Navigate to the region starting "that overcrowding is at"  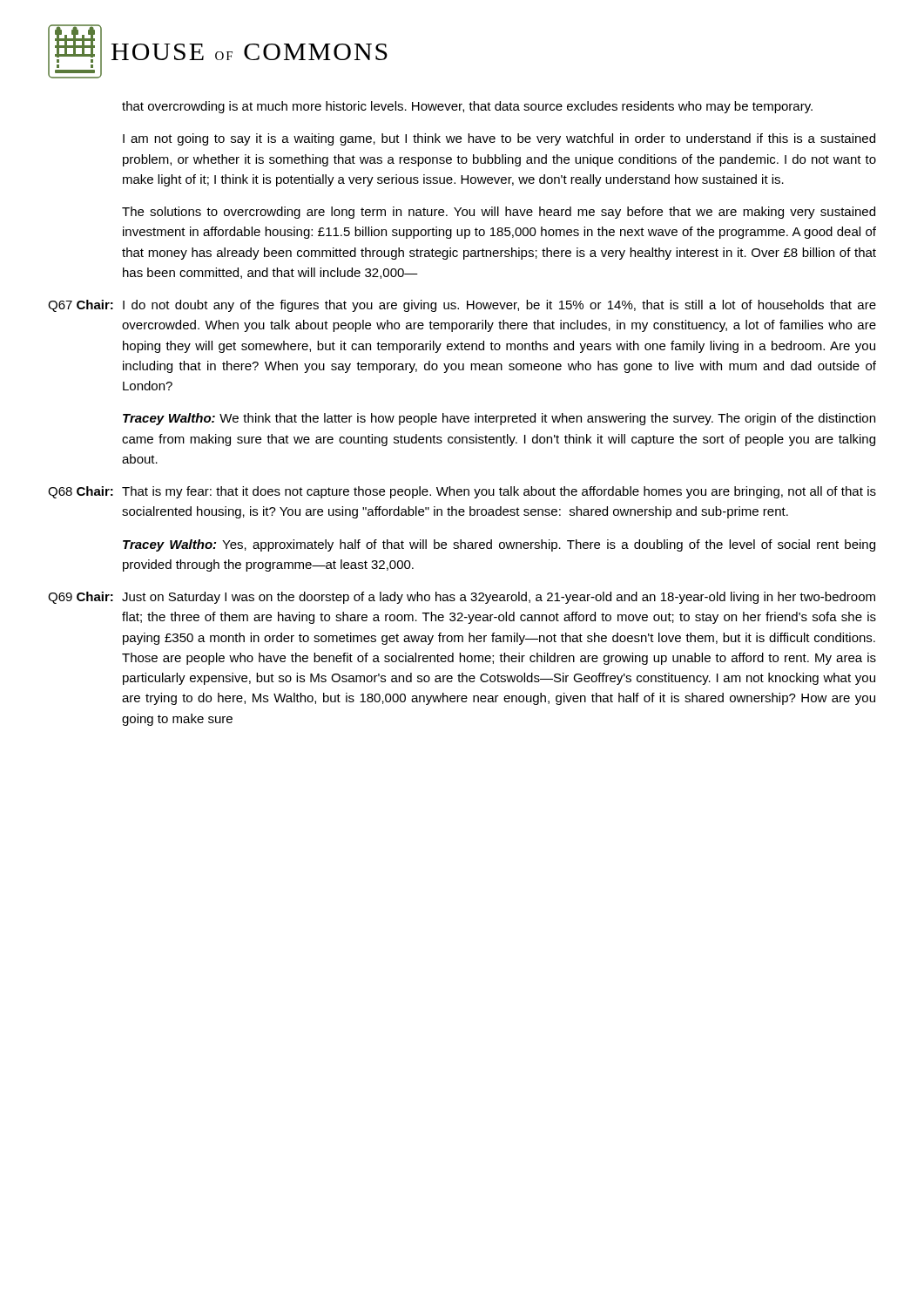click(468, 106)
